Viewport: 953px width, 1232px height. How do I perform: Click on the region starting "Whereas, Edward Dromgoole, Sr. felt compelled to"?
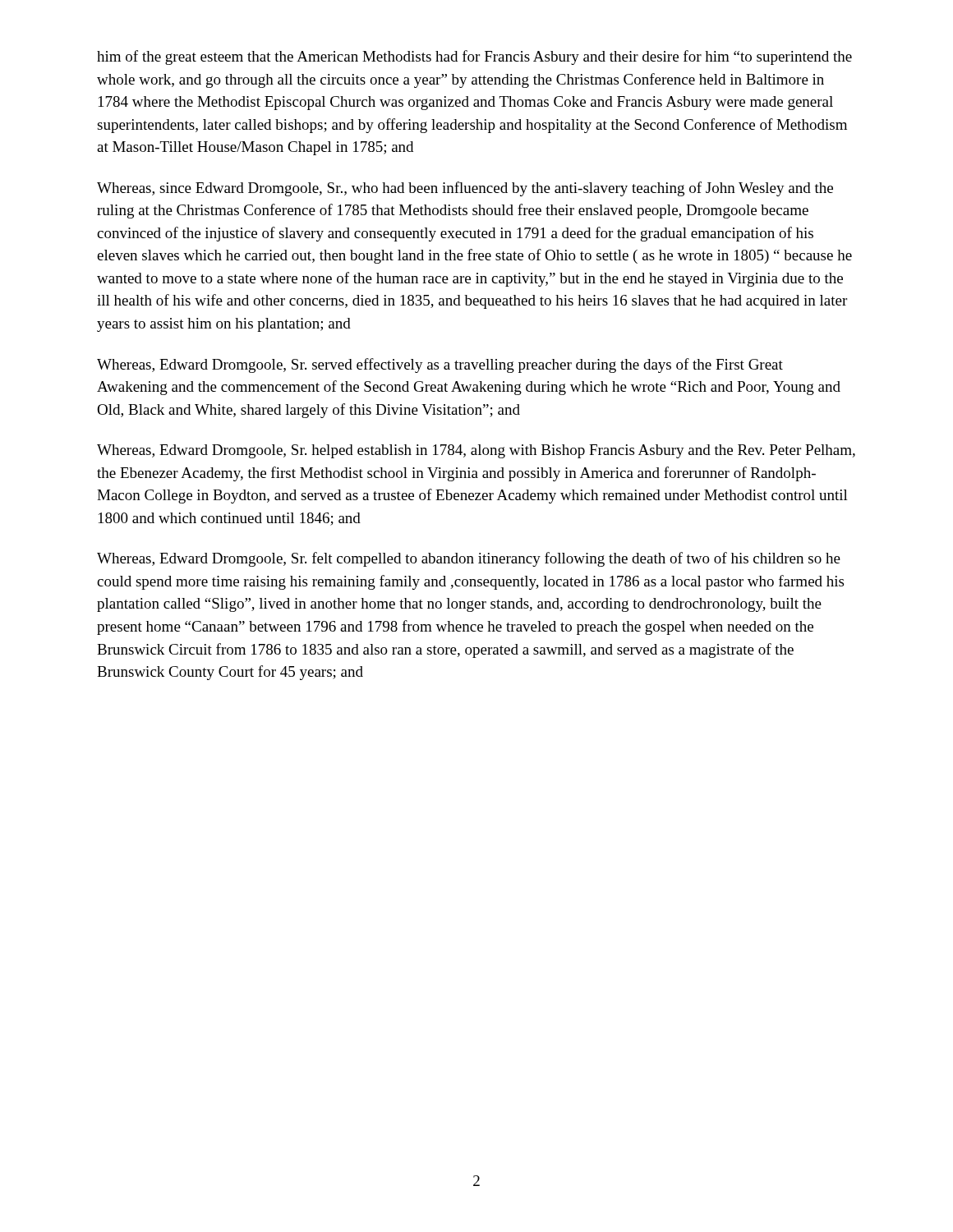point(471,615)
